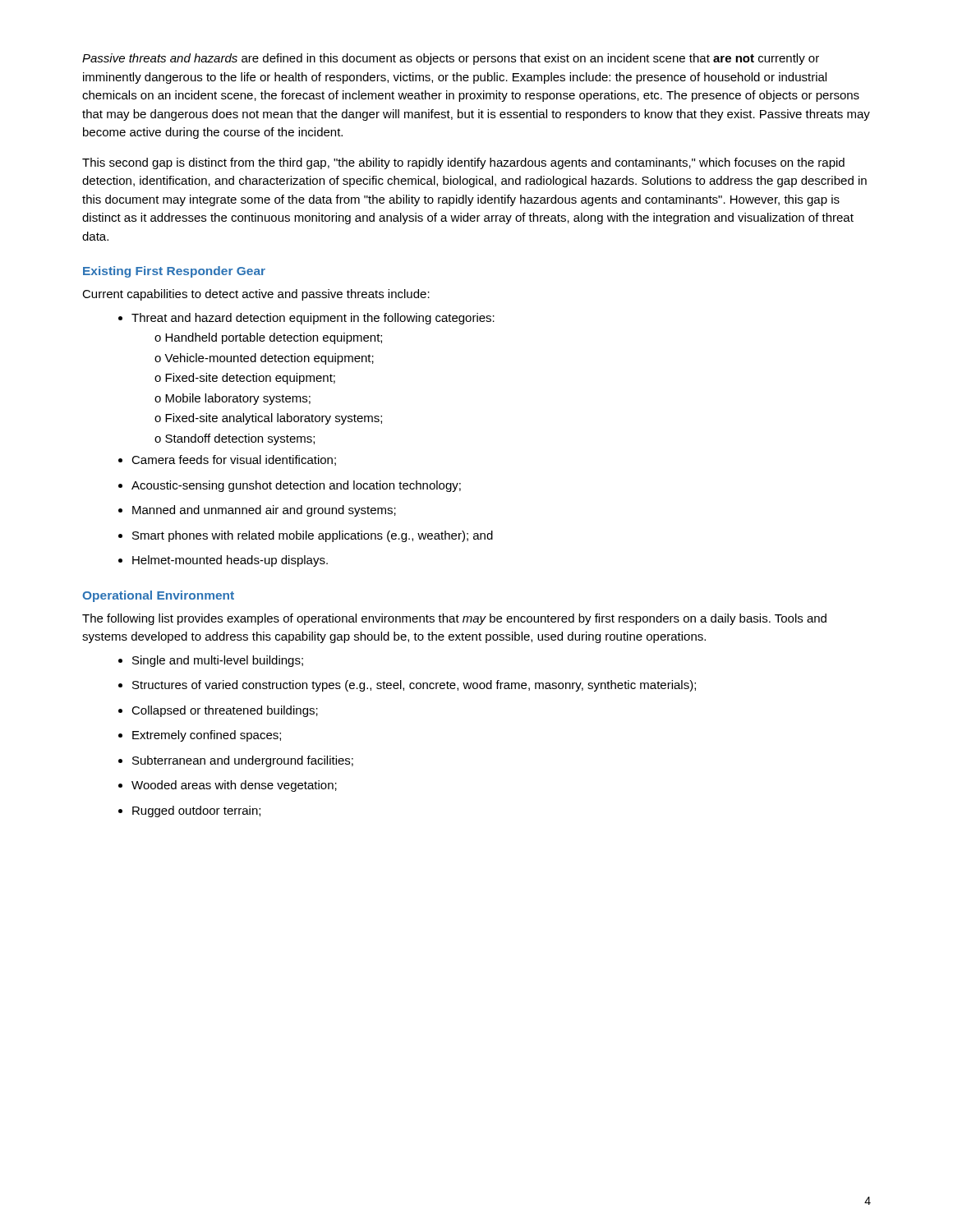
Task: Find the text starting "Wooded areas with dense vegetation;"
Action: pos(228,786)
